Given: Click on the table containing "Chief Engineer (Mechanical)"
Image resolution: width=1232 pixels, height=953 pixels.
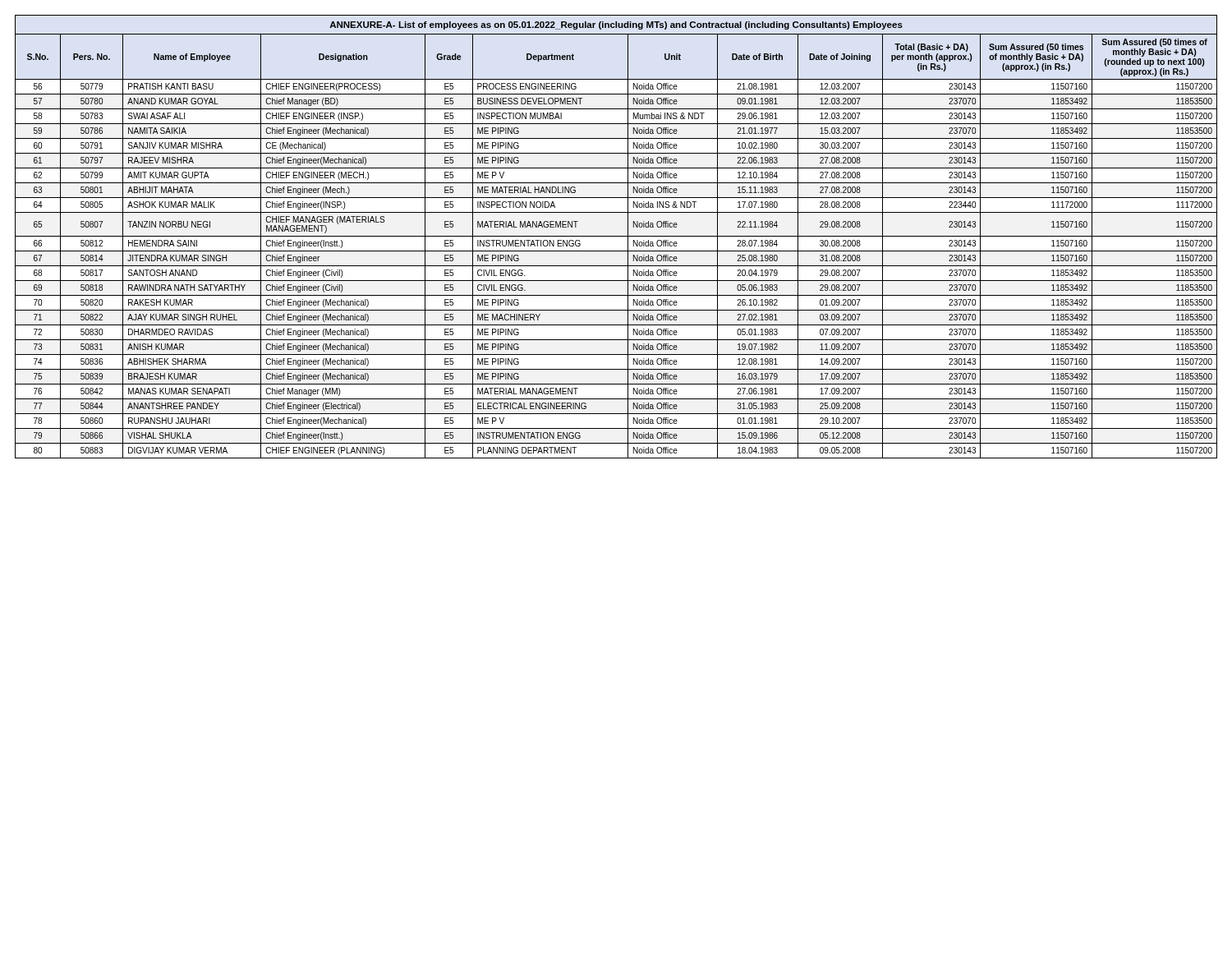Looking at the screenshot, I should click(x=616, y=237).
